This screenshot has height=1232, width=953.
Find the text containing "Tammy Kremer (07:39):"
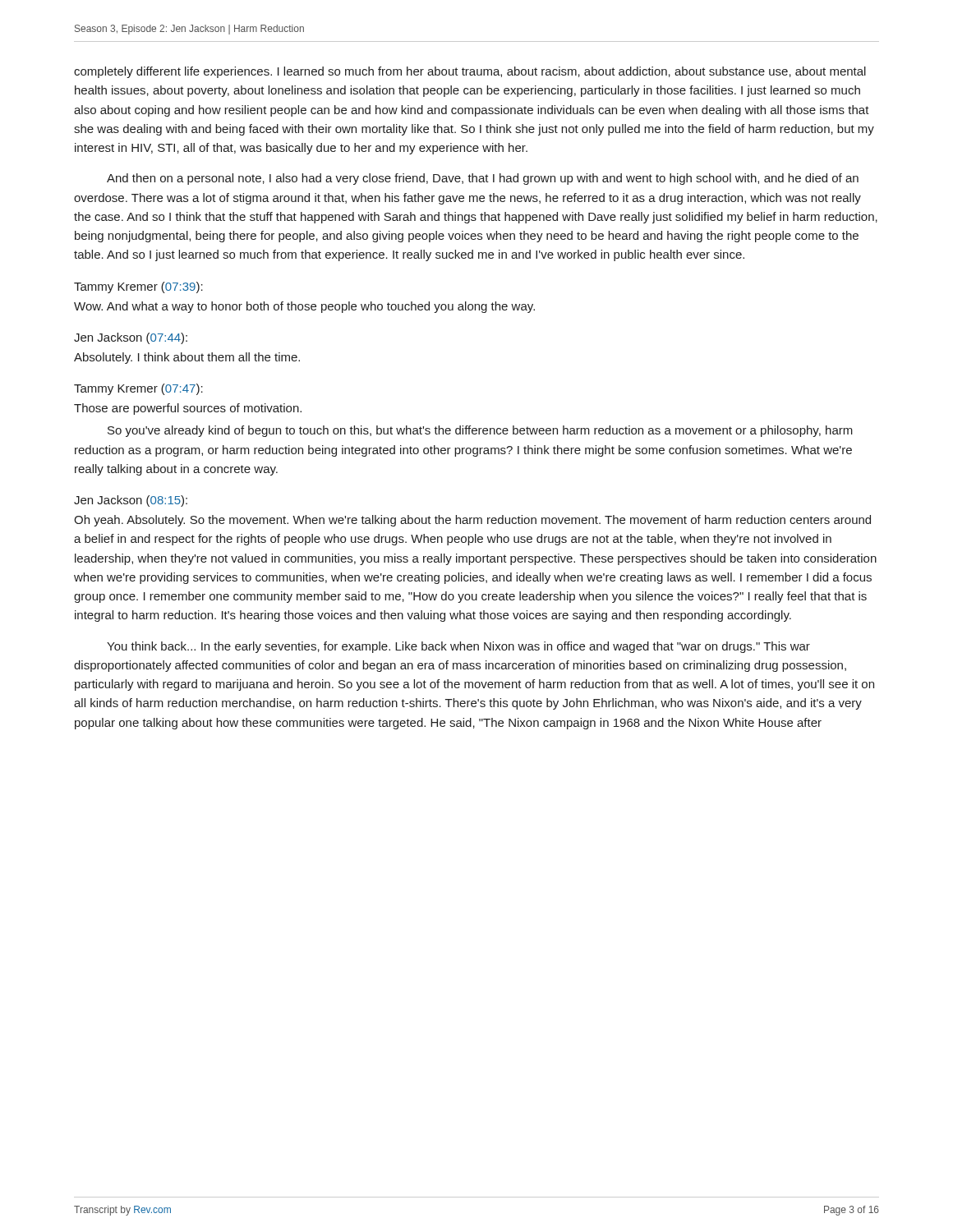[139, 286]
